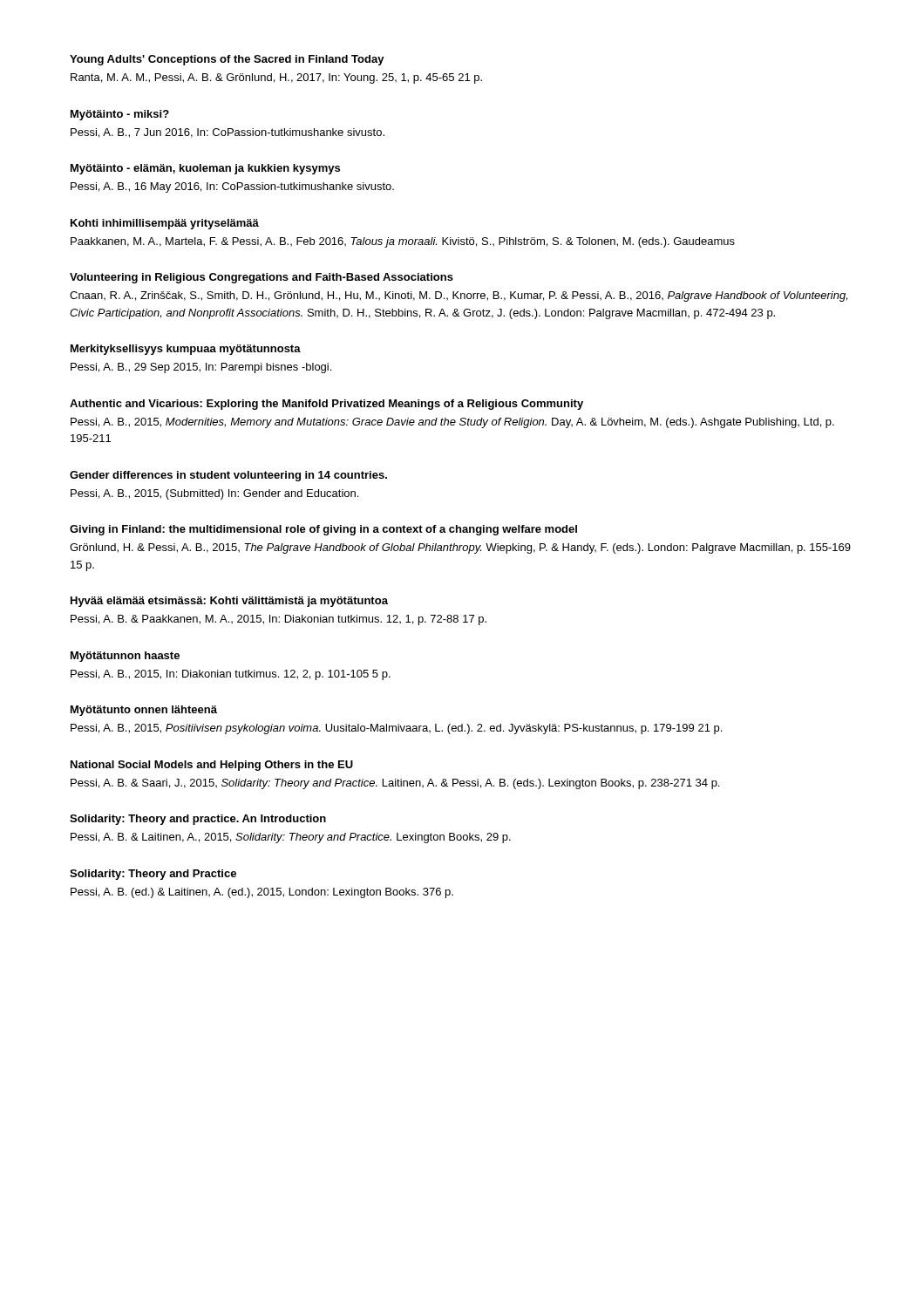This screenshot has height=1308, width=924.
Task: Find "Kohti inhimillisempää yrityselämää" on this page
Action: (x=165, y=224)
